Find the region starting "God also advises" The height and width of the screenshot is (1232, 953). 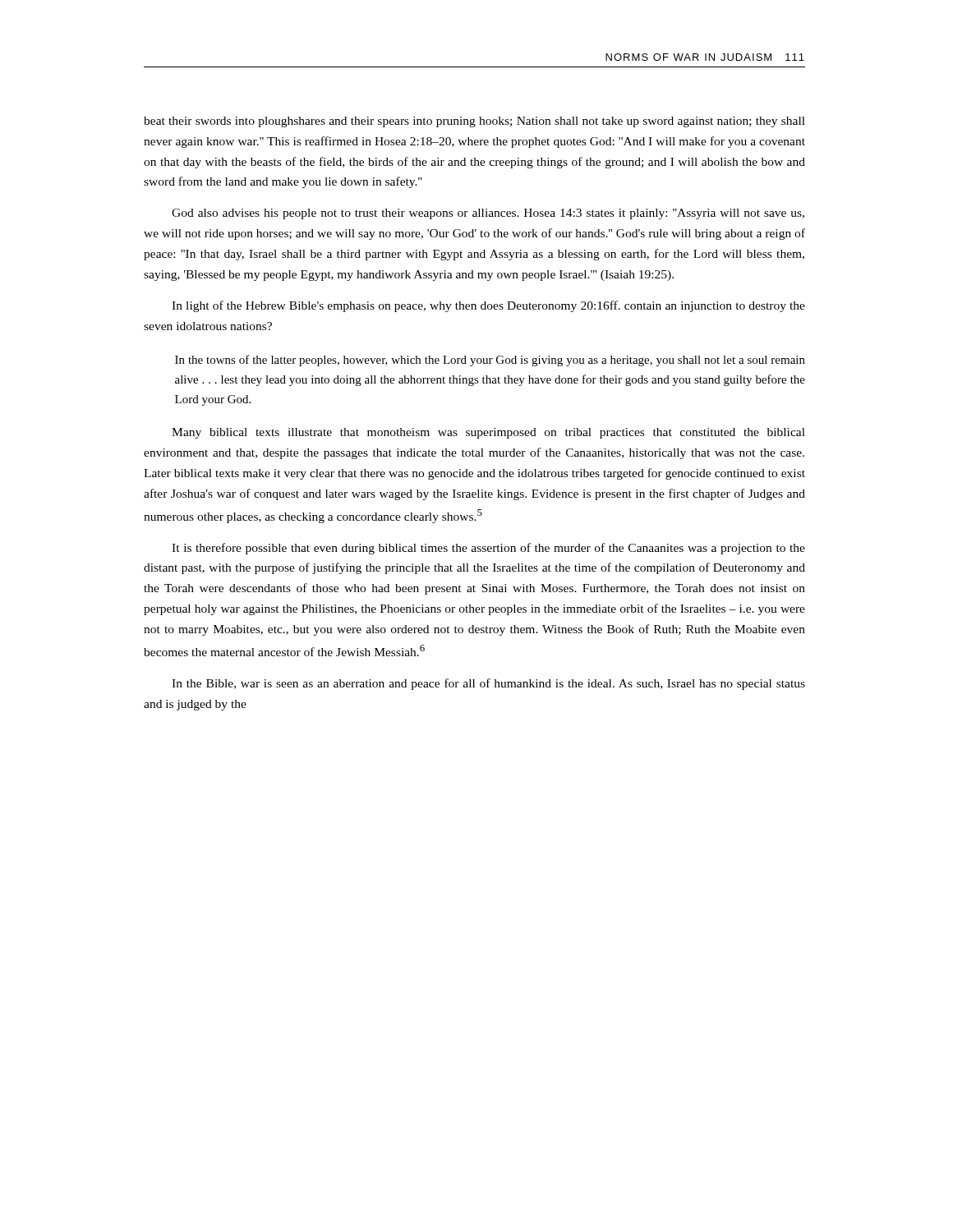474,244
